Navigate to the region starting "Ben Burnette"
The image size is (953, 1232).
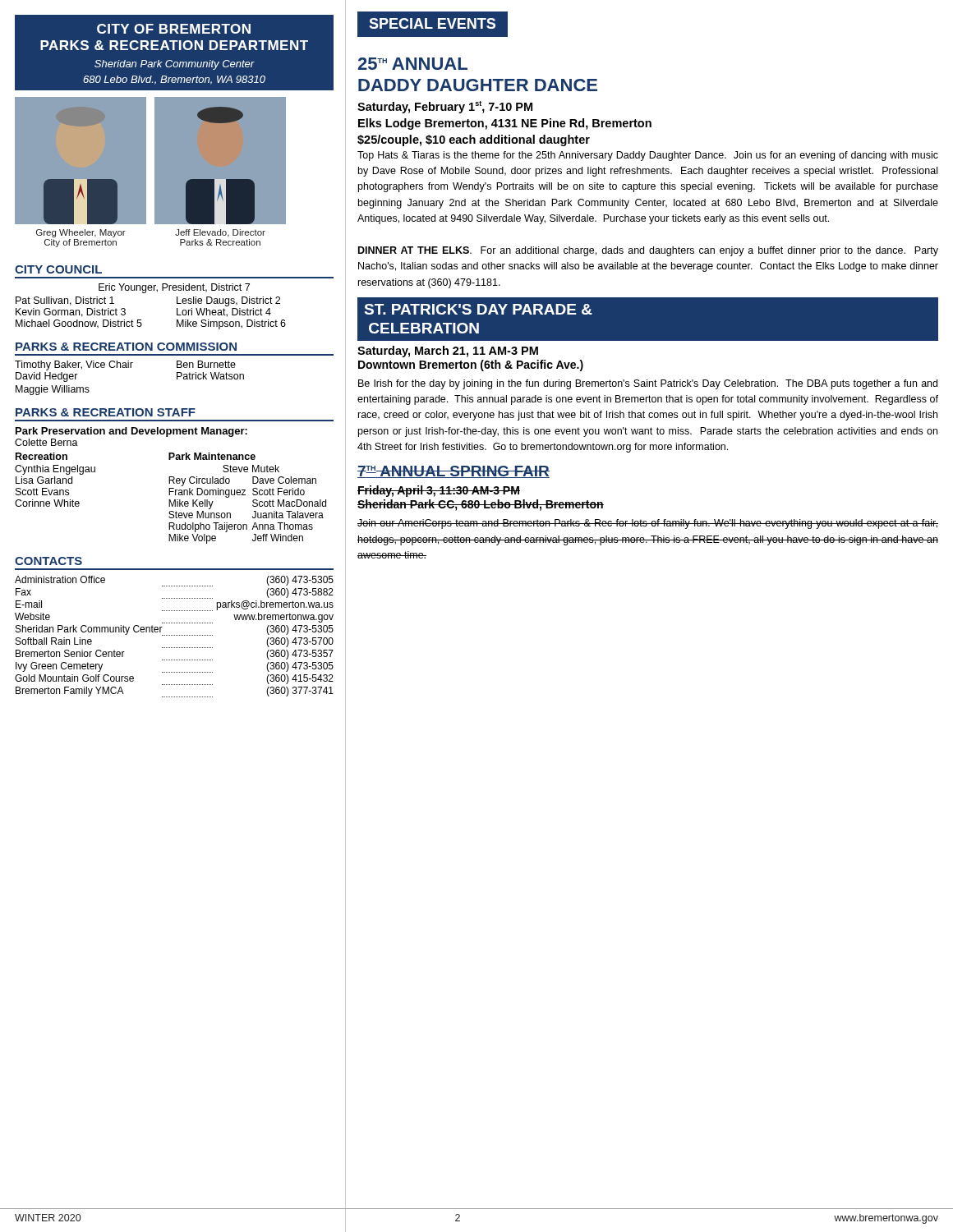click(206, 365)
